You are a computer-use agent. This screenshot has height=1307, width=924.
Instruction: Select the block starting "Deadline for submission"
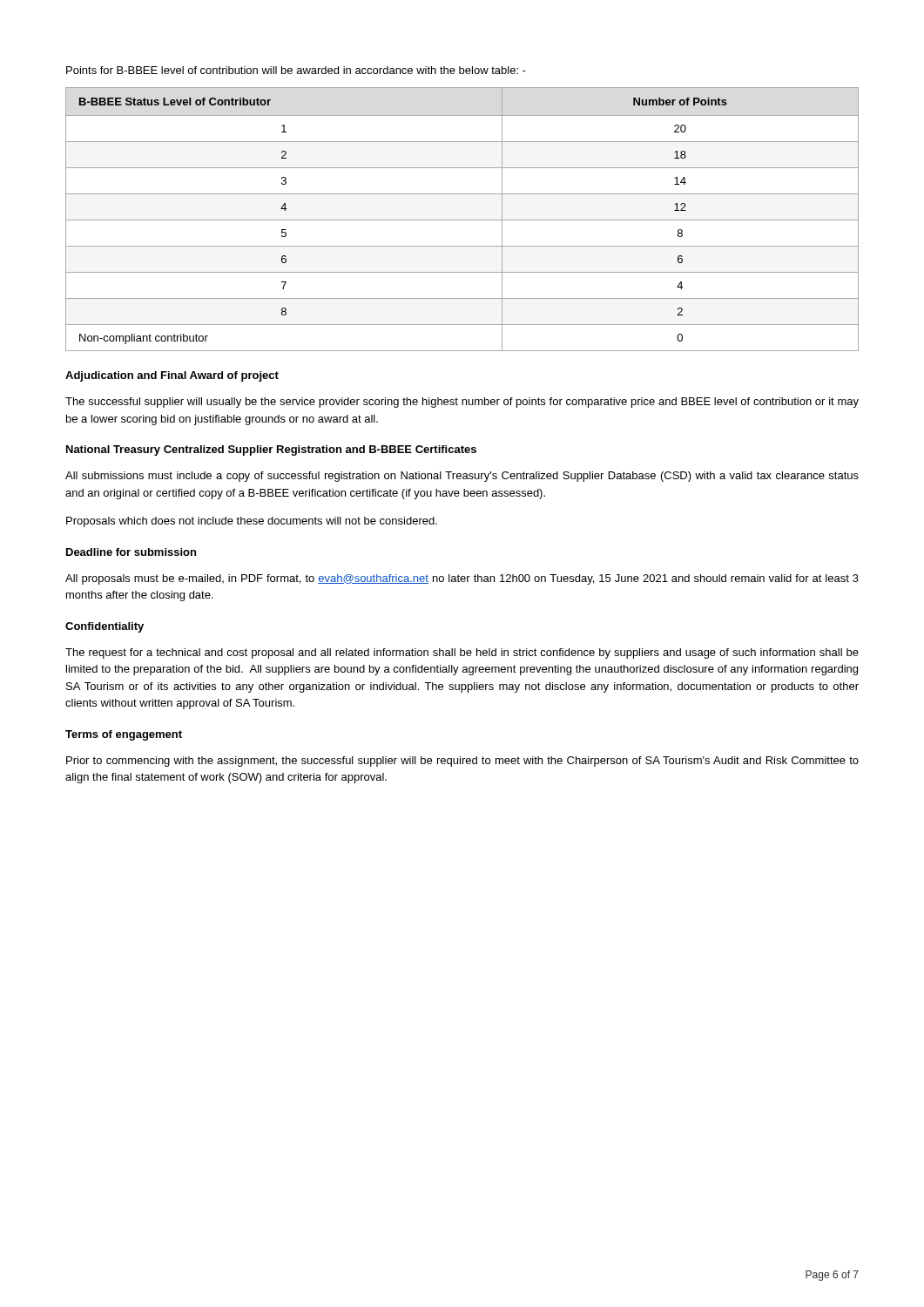click(x=131, y=552)
